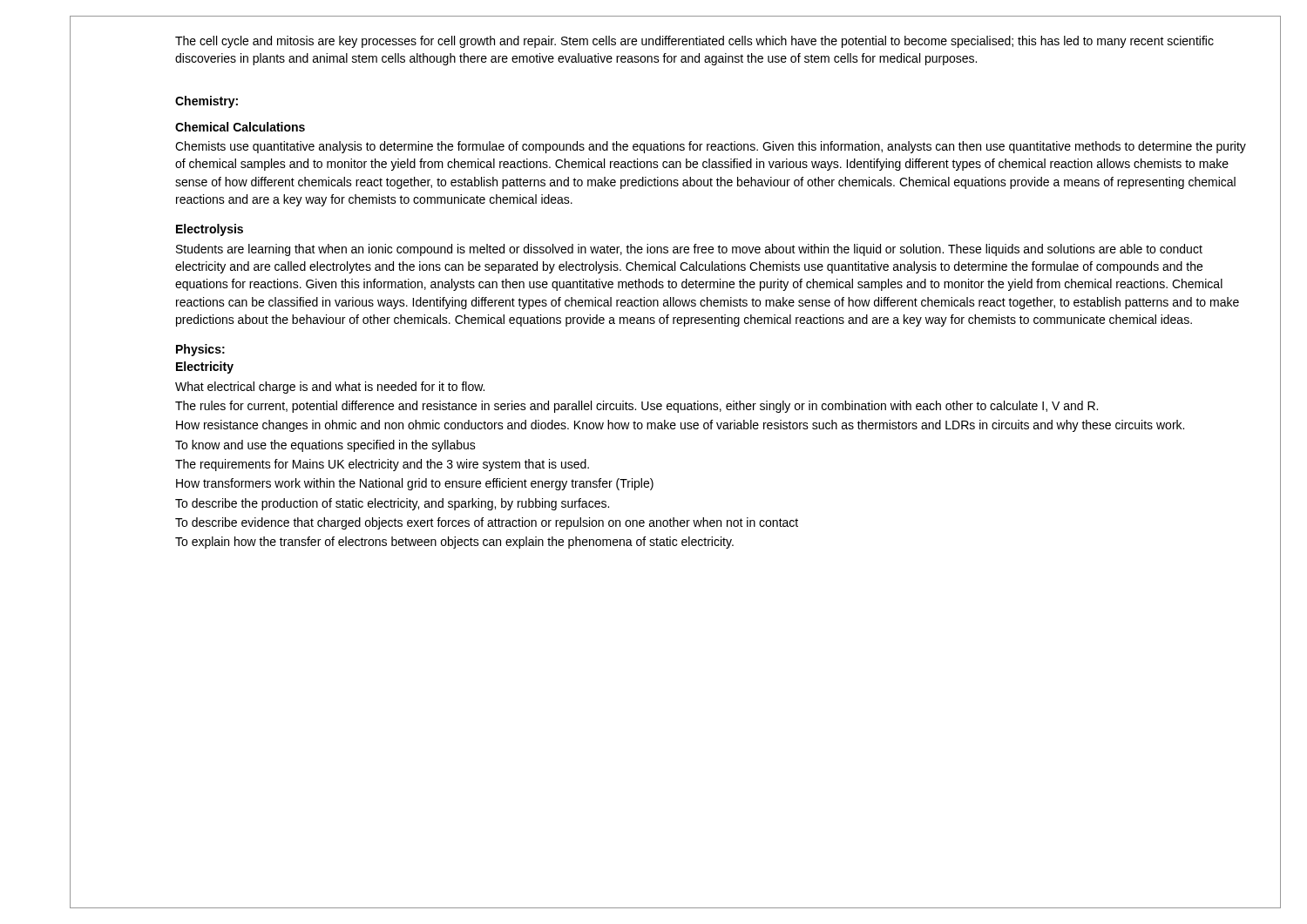Where is the passage that starts "How transformers work within the National"?

tap(414, 484)
